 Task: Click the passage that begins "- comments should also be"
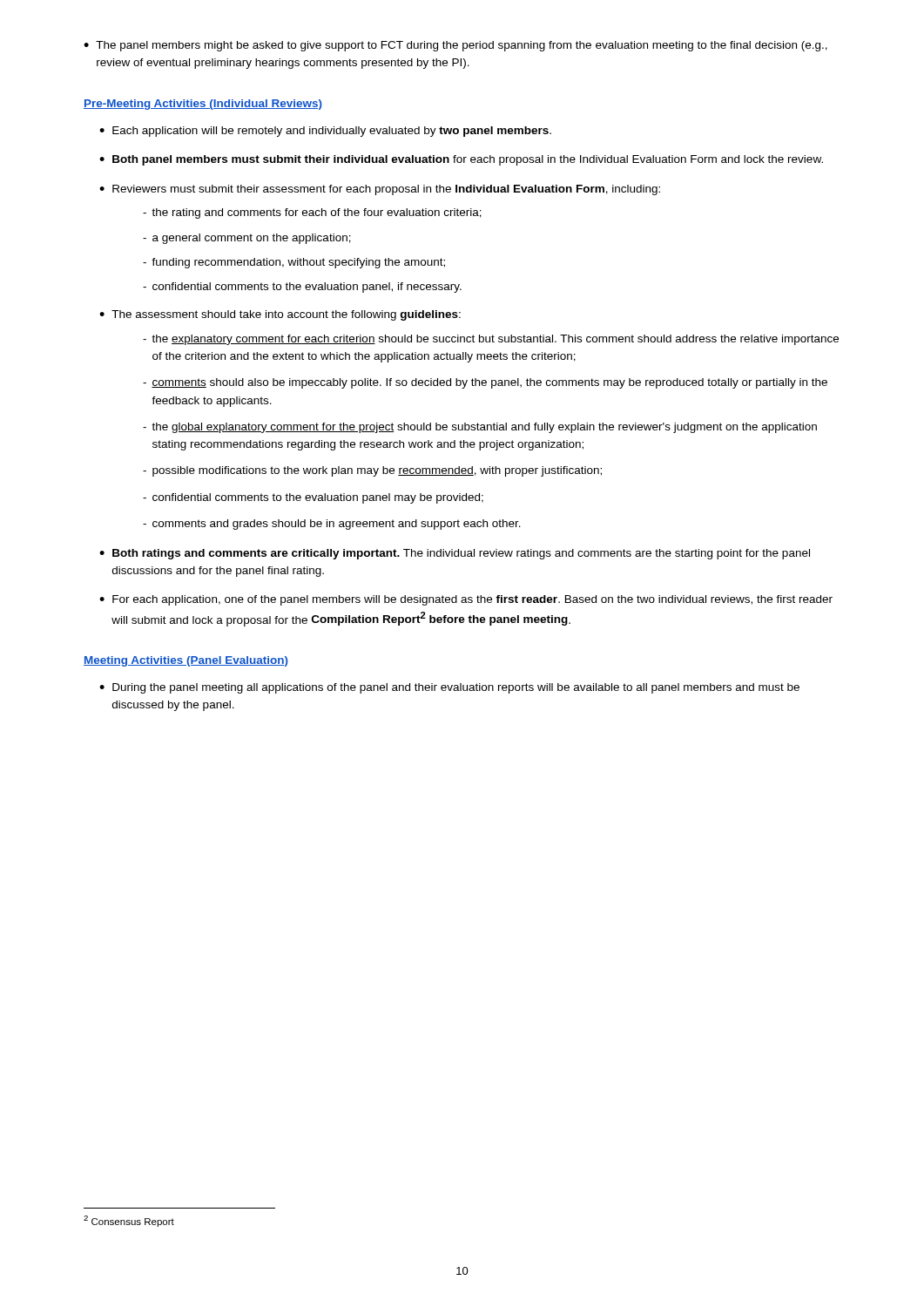pyautogui.click(x=492, y=392)
